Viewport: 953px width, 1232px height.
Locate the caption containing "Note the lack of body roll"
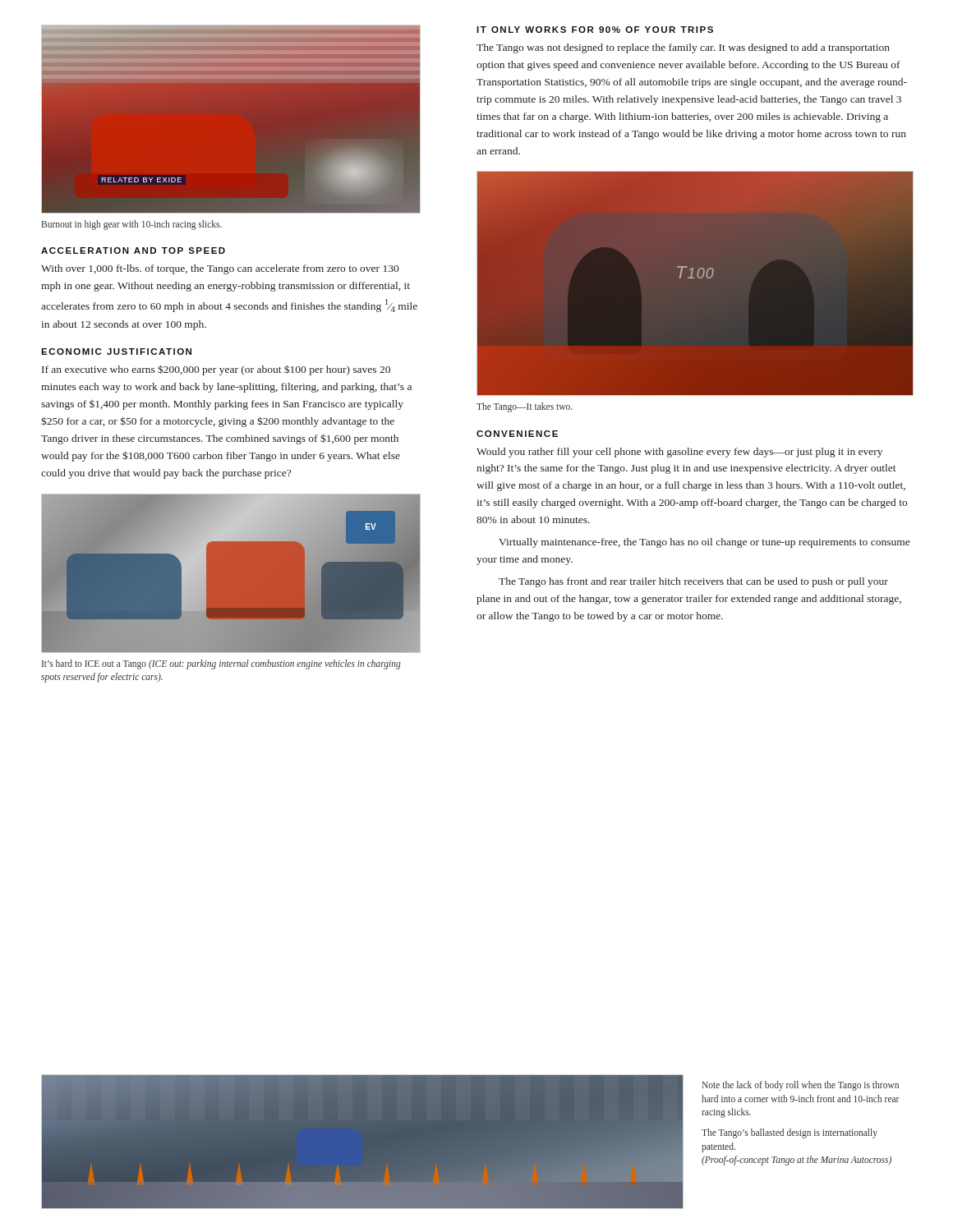pyautogui.click(x=807, y=1123)
